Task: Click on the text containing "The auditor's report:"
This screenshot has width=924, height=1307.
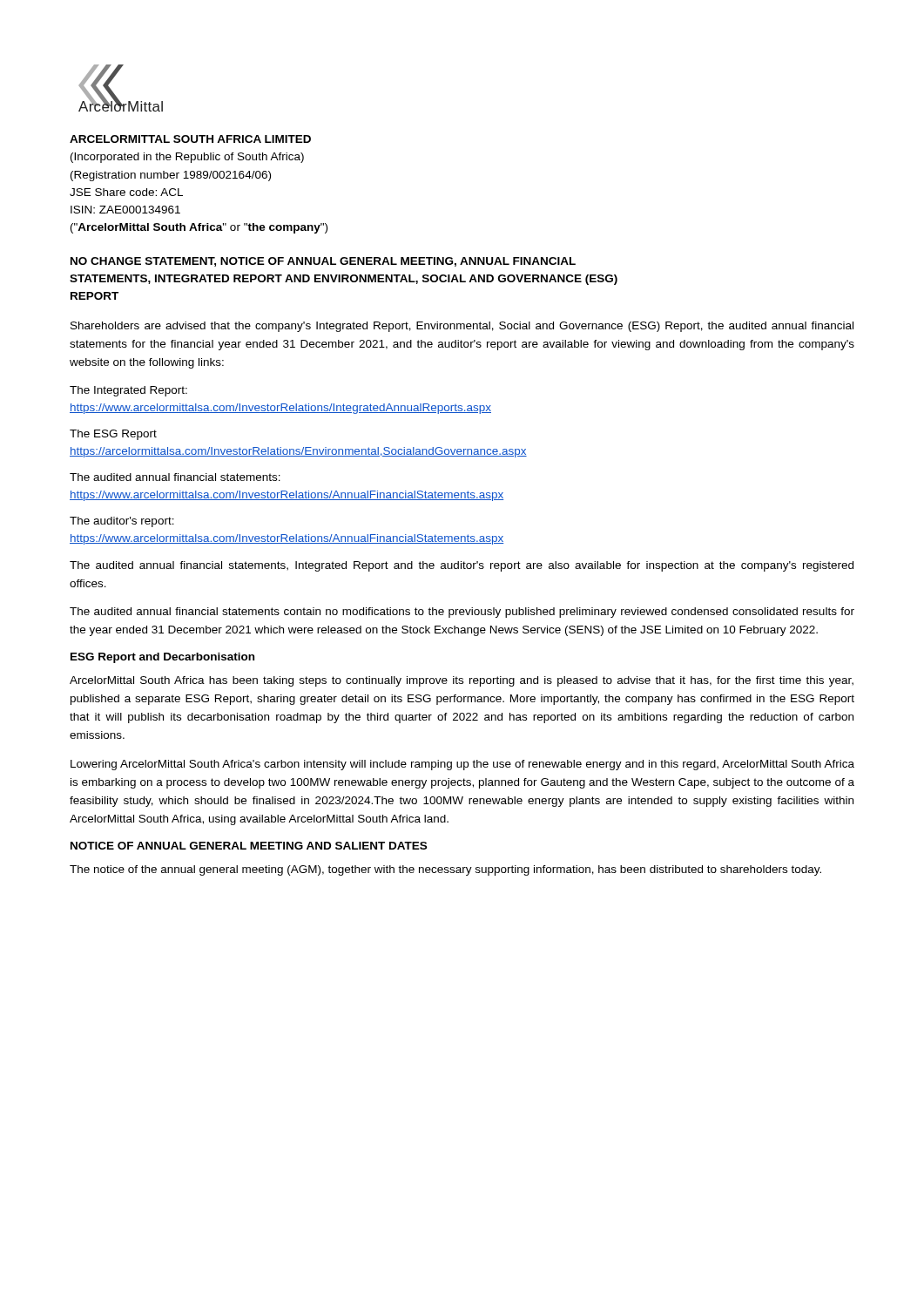Action: (122, 520)
